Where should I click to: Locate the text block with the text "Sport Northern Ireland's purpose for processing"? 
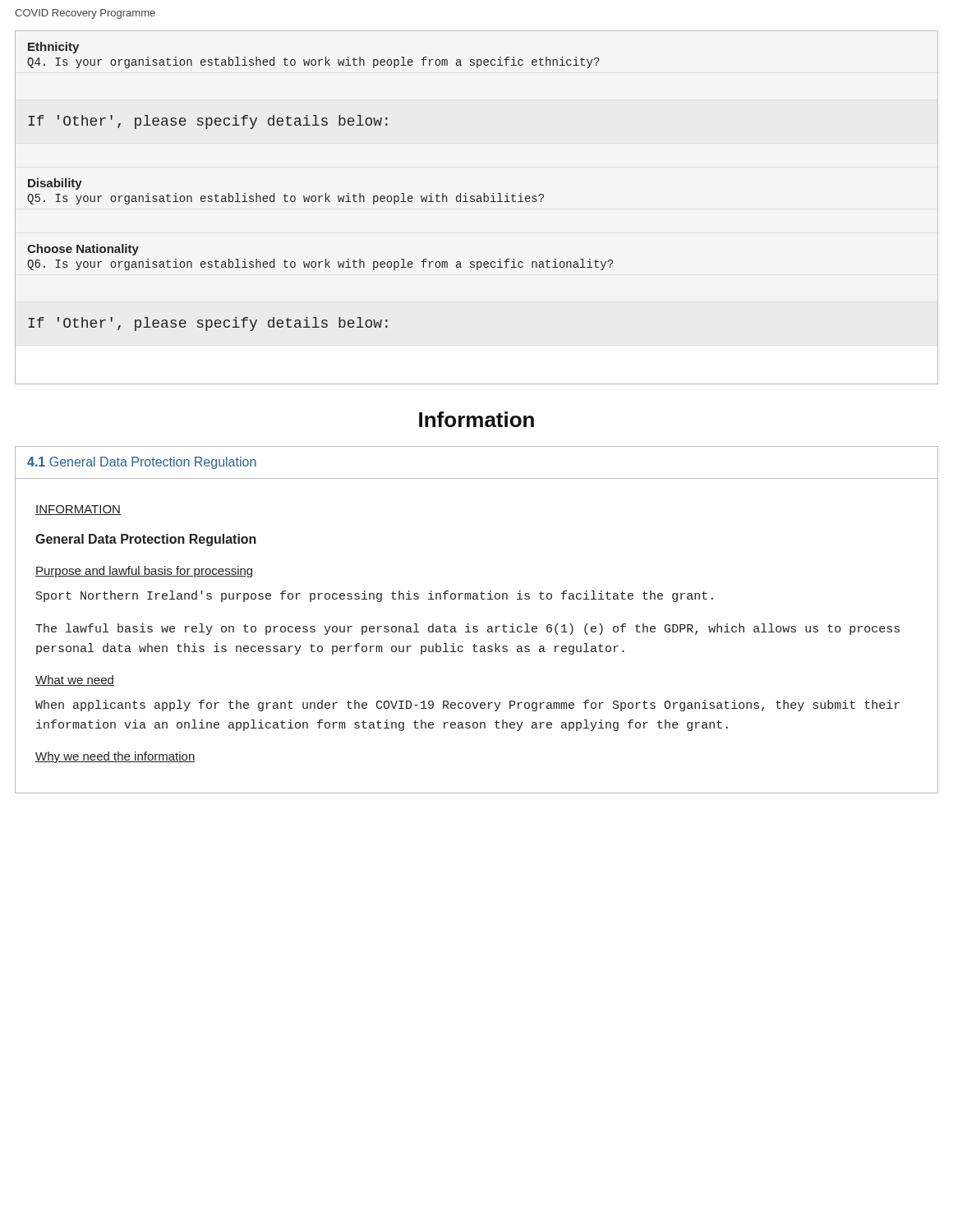pyautogui.click(x=376, y=597)
